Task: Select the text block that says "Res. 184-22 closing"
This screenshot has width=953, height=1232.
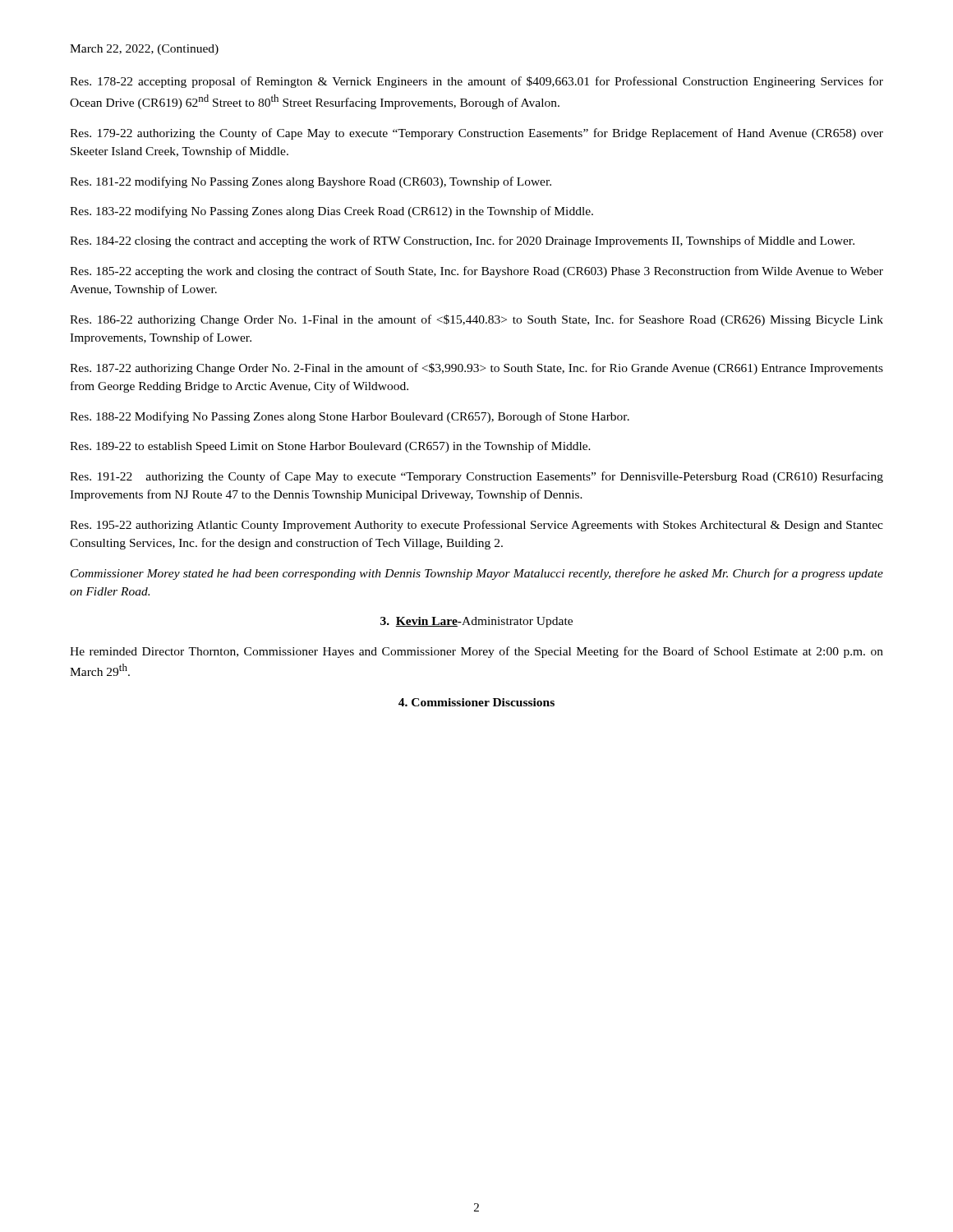Action: point(463,241)
